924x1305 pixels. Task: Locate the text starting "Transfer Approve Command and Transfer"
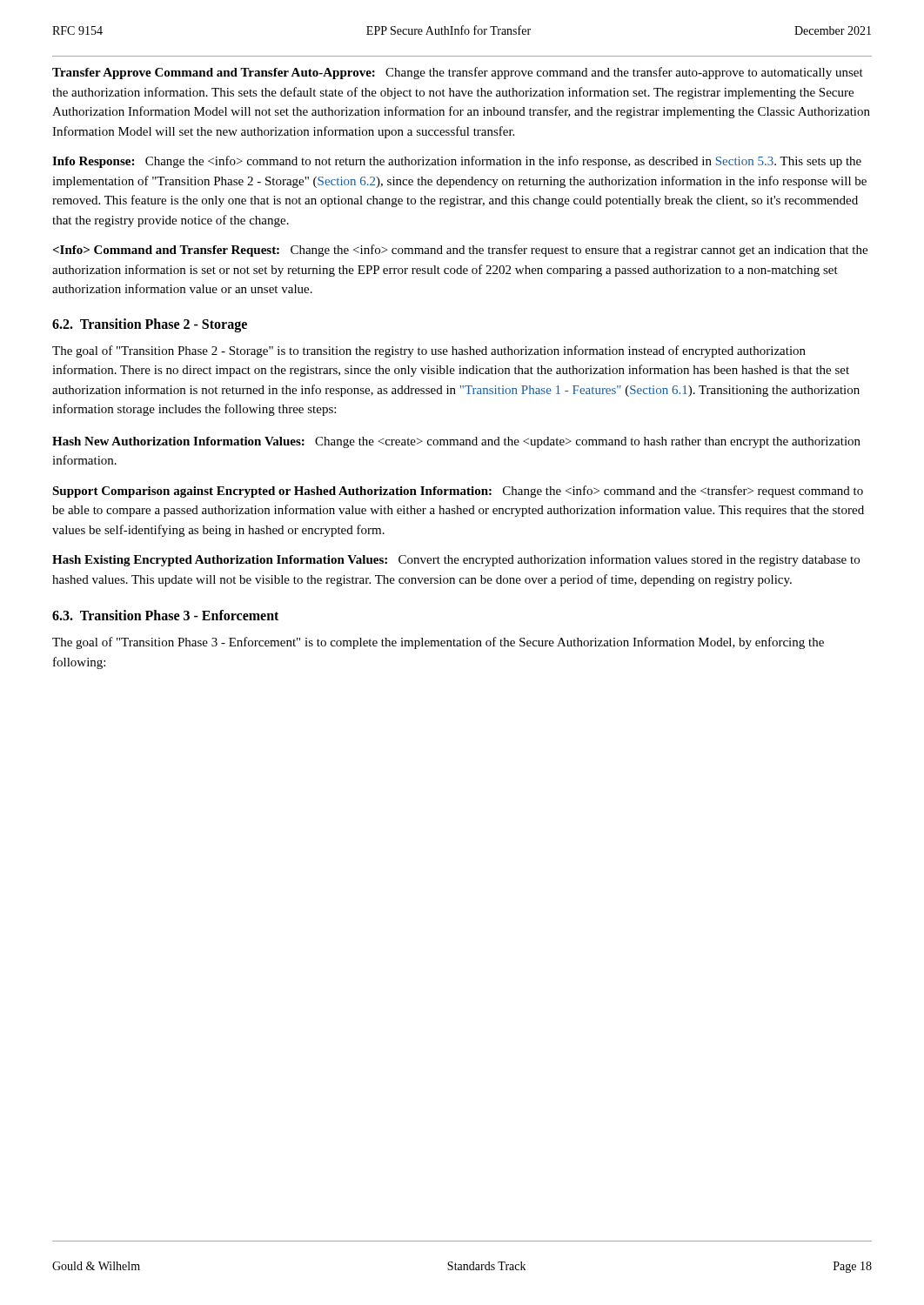coord(462,102)
